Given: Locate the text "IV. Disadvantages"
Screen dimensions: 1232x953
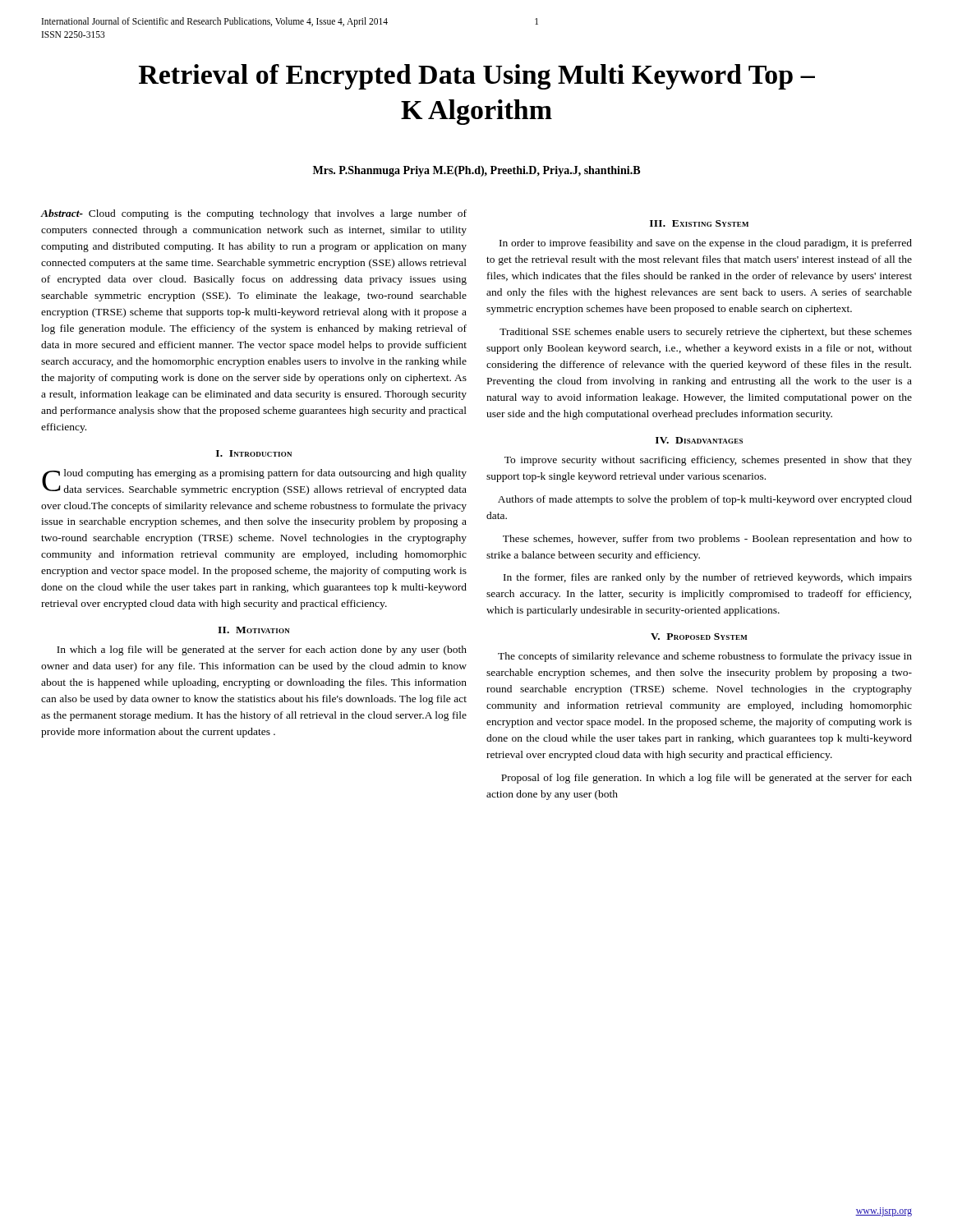Looking at the screenshot, I should [699, 440].
